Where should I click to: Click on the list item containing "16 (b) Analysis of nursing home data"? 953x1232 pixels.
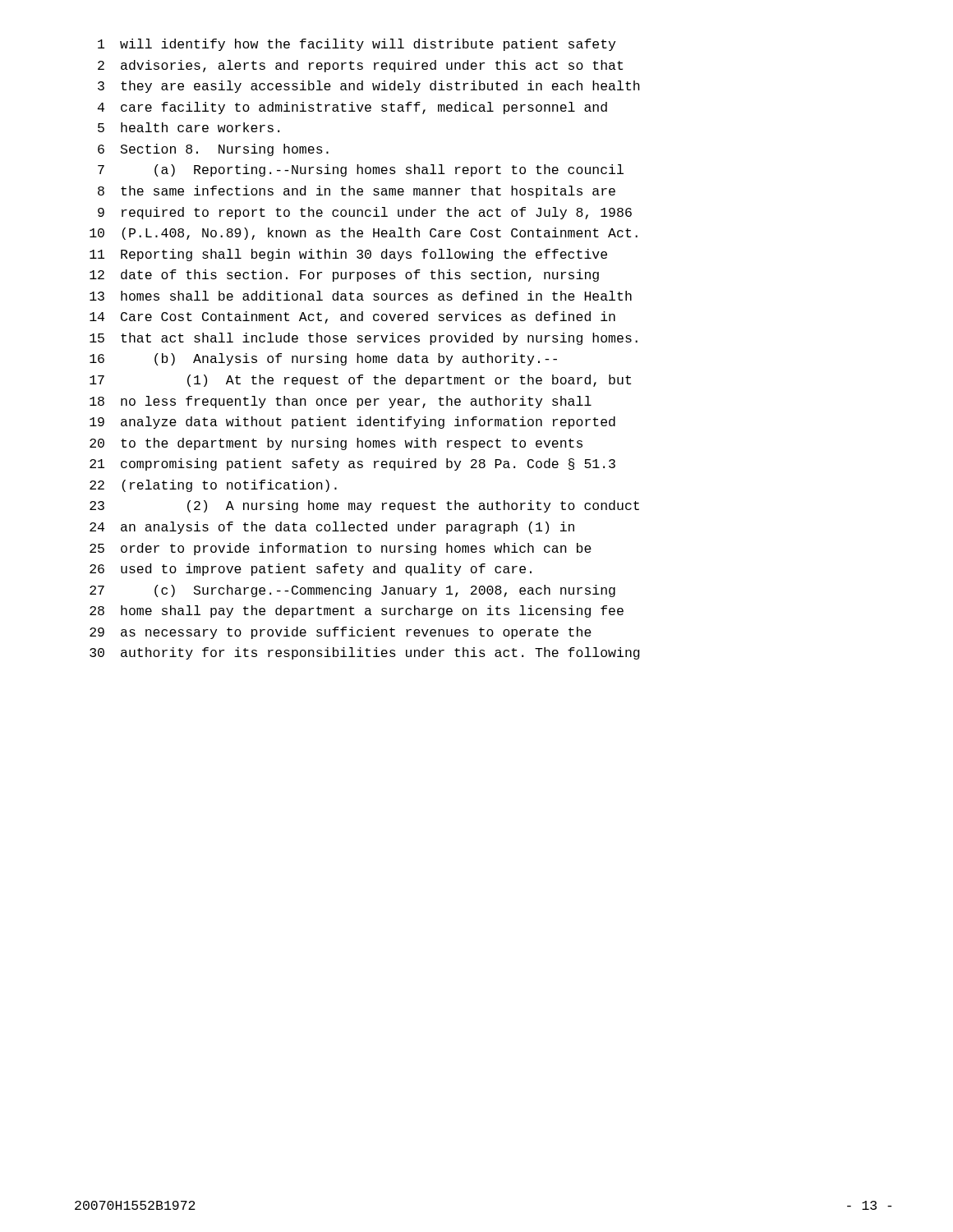tap(317, 360)
